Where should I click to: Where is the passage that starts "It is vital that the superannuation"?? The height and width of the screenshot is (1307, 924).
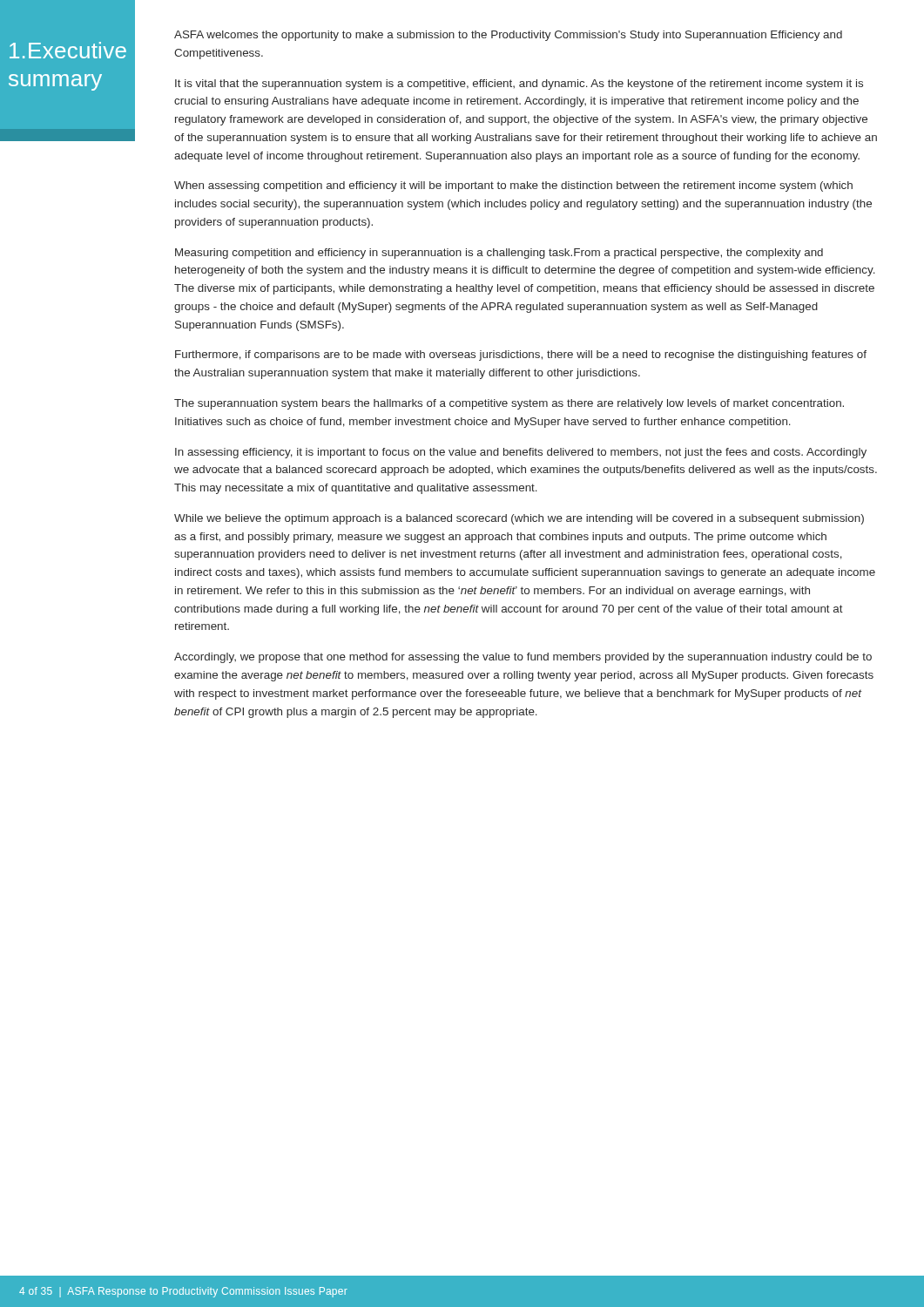(527, 120)
